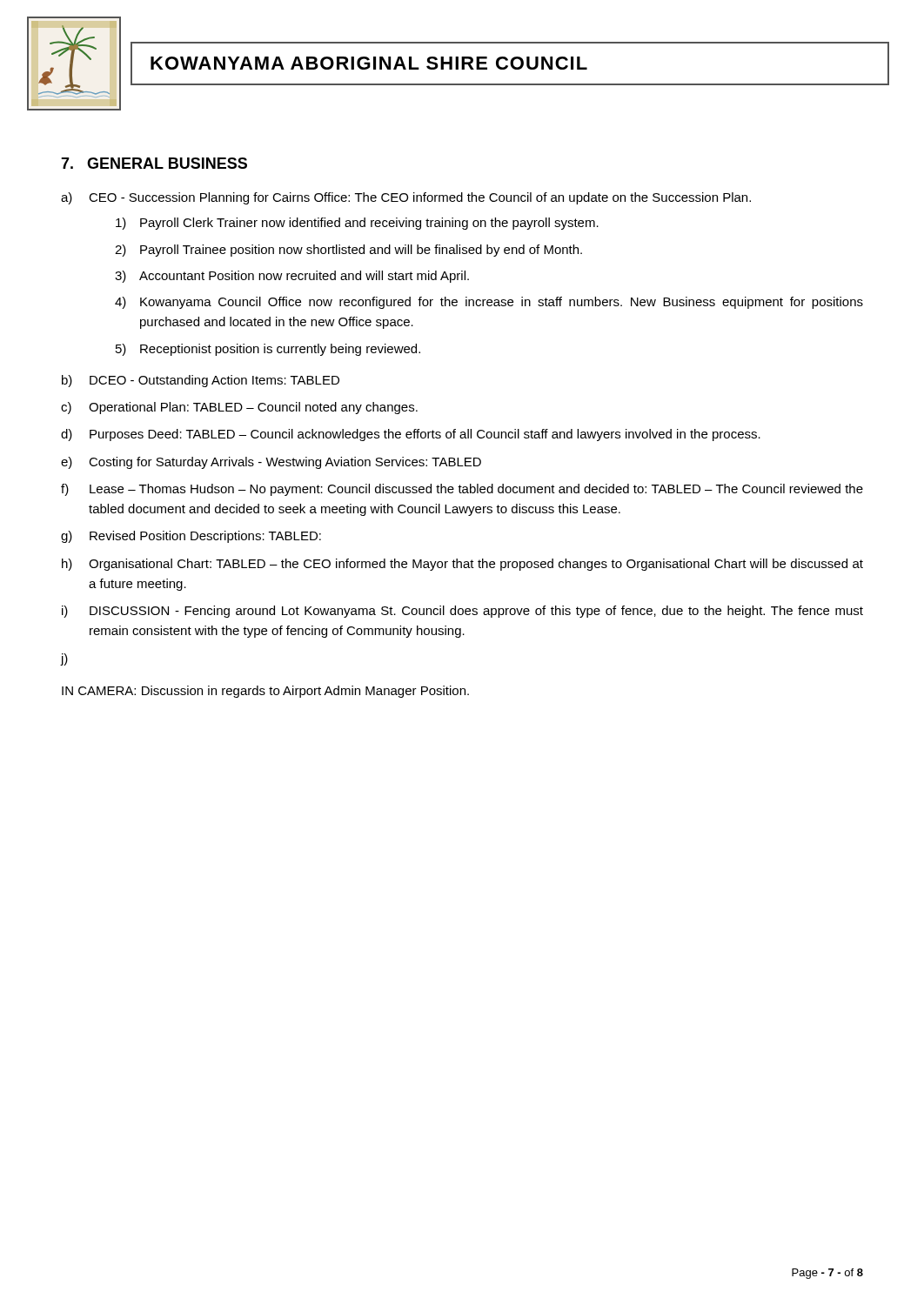Click on the list item containing "d) Purposes Deed:"

[x=462, y=434]
